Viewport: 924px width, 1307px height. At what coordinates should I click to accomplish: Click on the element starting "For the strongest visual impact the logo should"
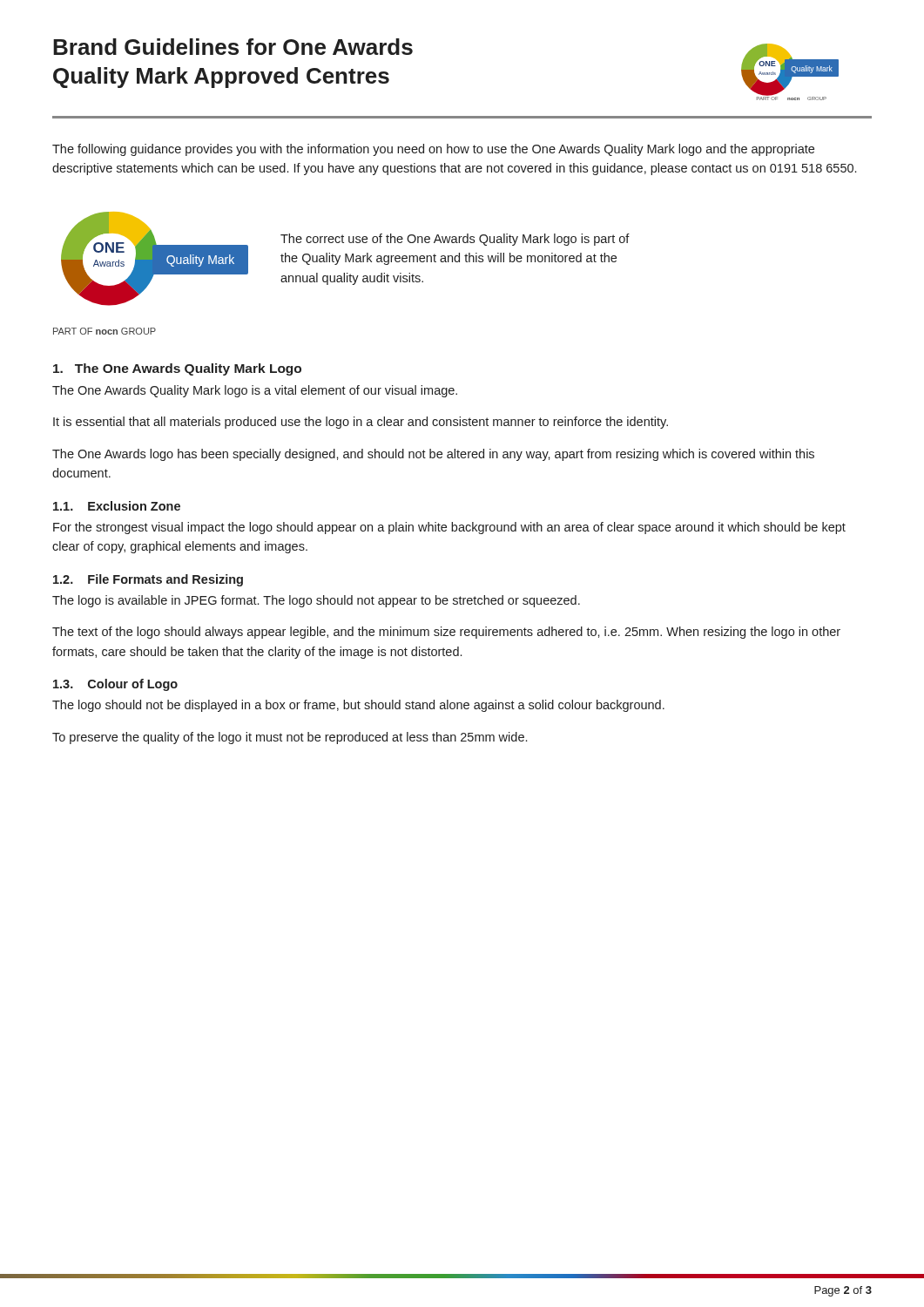pos(449,537)
